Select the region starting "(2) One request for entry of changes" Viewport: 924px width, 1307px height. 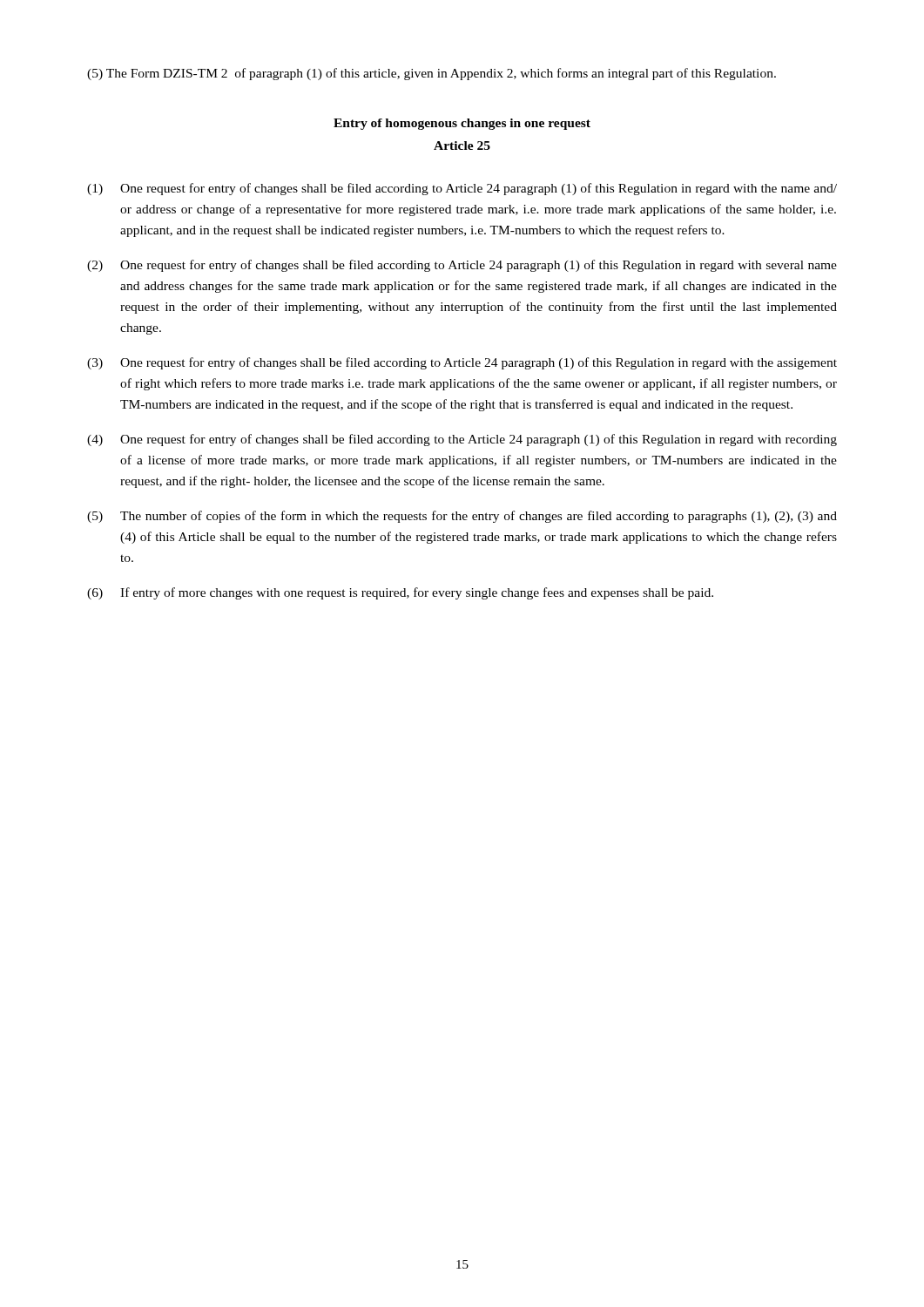click(462, 296)
